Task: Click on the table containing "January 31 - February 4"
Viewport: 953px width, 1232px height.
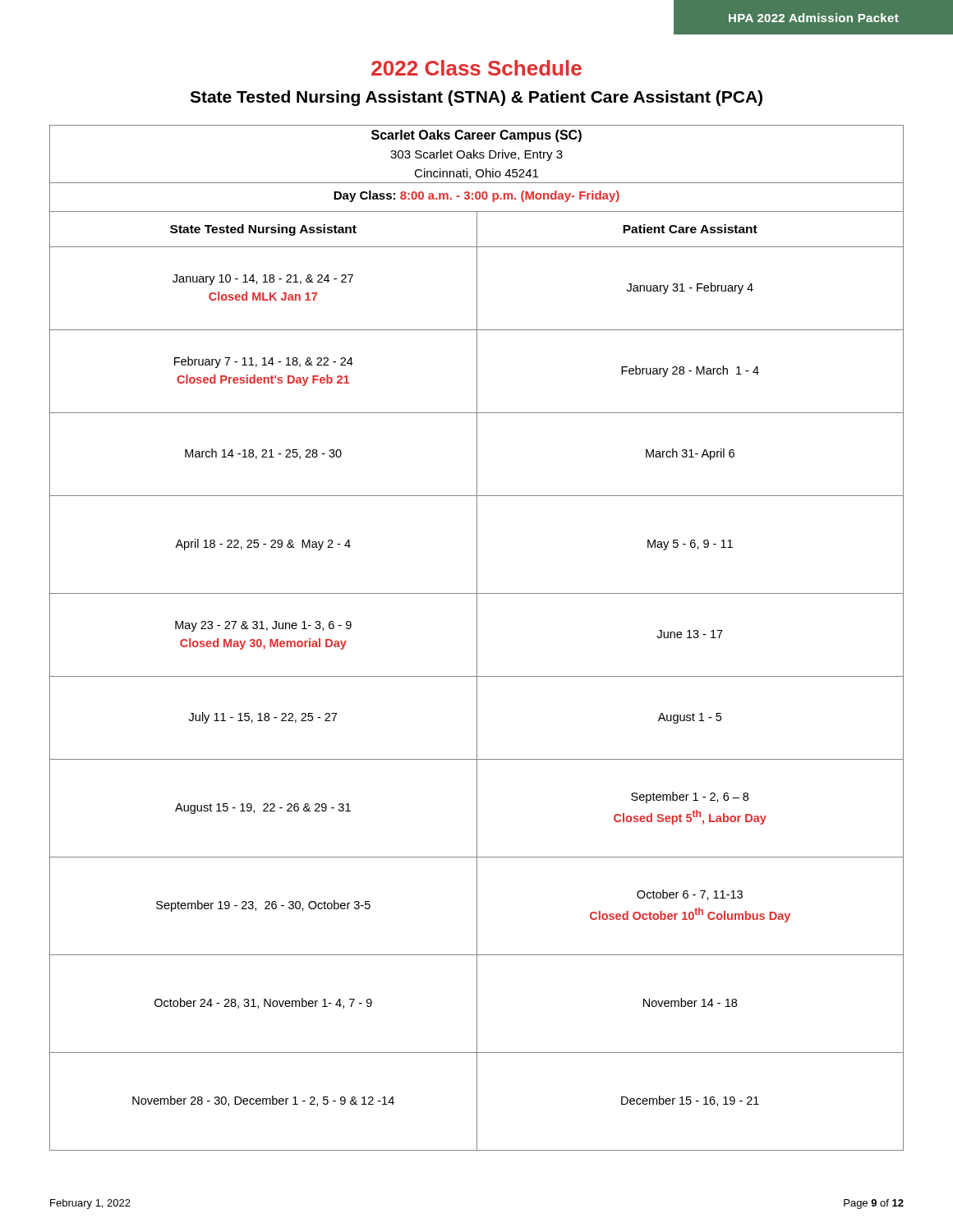Action: [x=476, y=638]
